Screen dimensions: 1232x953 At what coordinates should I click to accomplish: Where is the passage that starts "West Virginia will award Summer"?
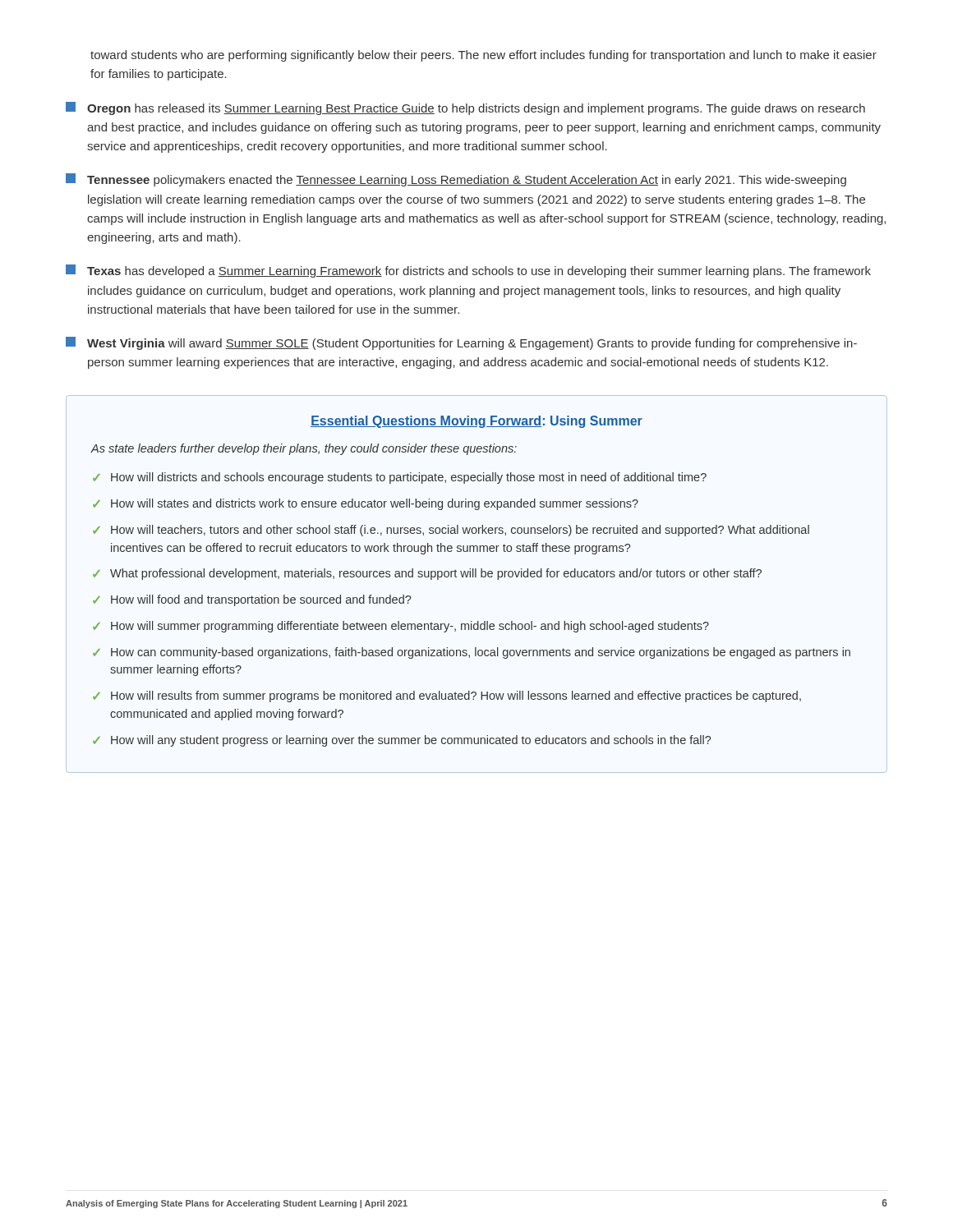[476, 353]
